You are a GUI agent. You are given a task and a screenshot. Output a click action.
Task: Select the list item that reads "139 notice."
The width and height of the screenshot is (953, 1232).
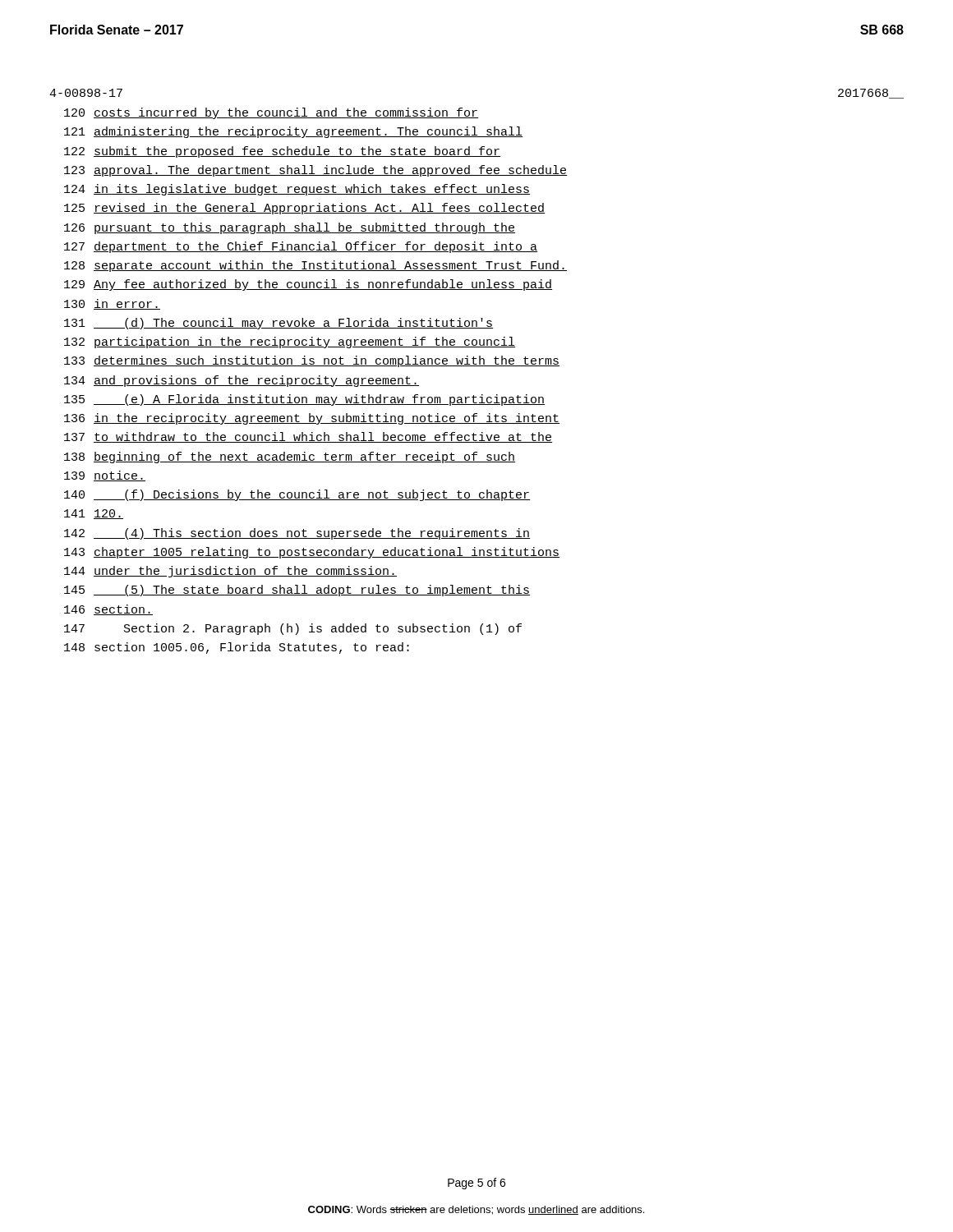click(105, 476)
